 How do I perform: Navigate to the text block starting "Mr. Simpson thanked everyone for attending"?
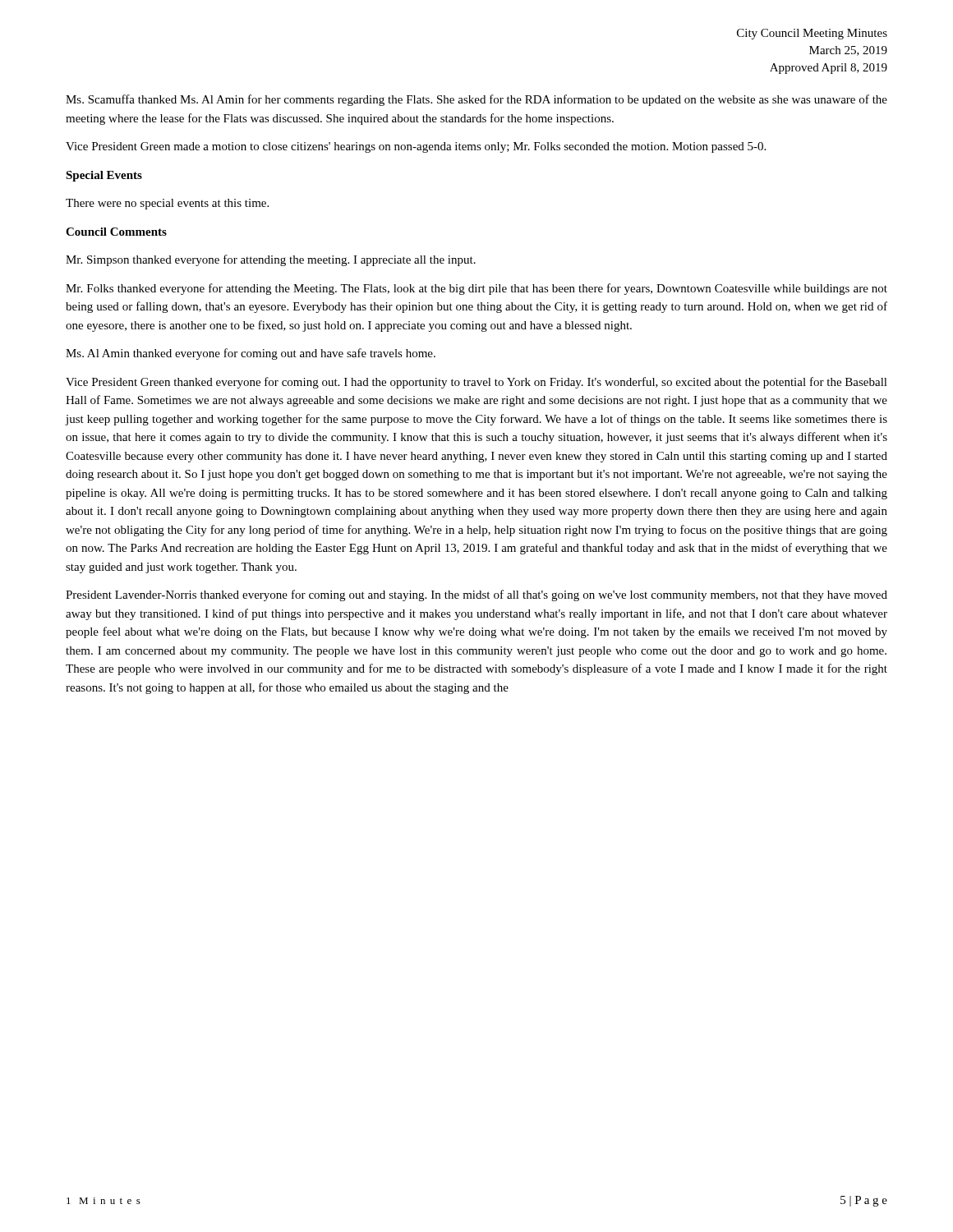click(x=476, y=260)
